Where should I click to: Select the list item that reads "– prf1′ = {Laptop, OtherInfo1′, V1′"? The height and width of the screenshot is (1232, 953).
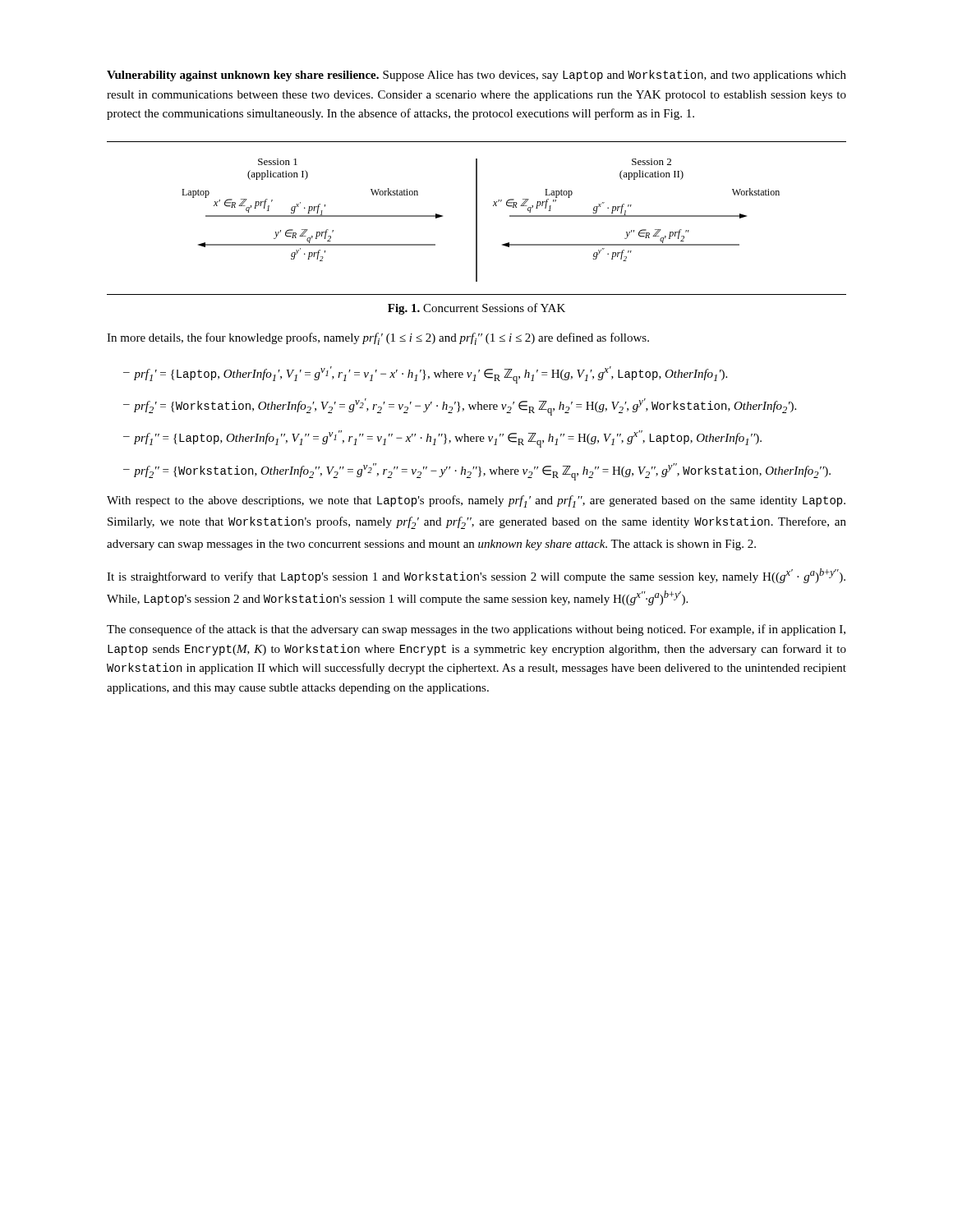click(485, 374)
